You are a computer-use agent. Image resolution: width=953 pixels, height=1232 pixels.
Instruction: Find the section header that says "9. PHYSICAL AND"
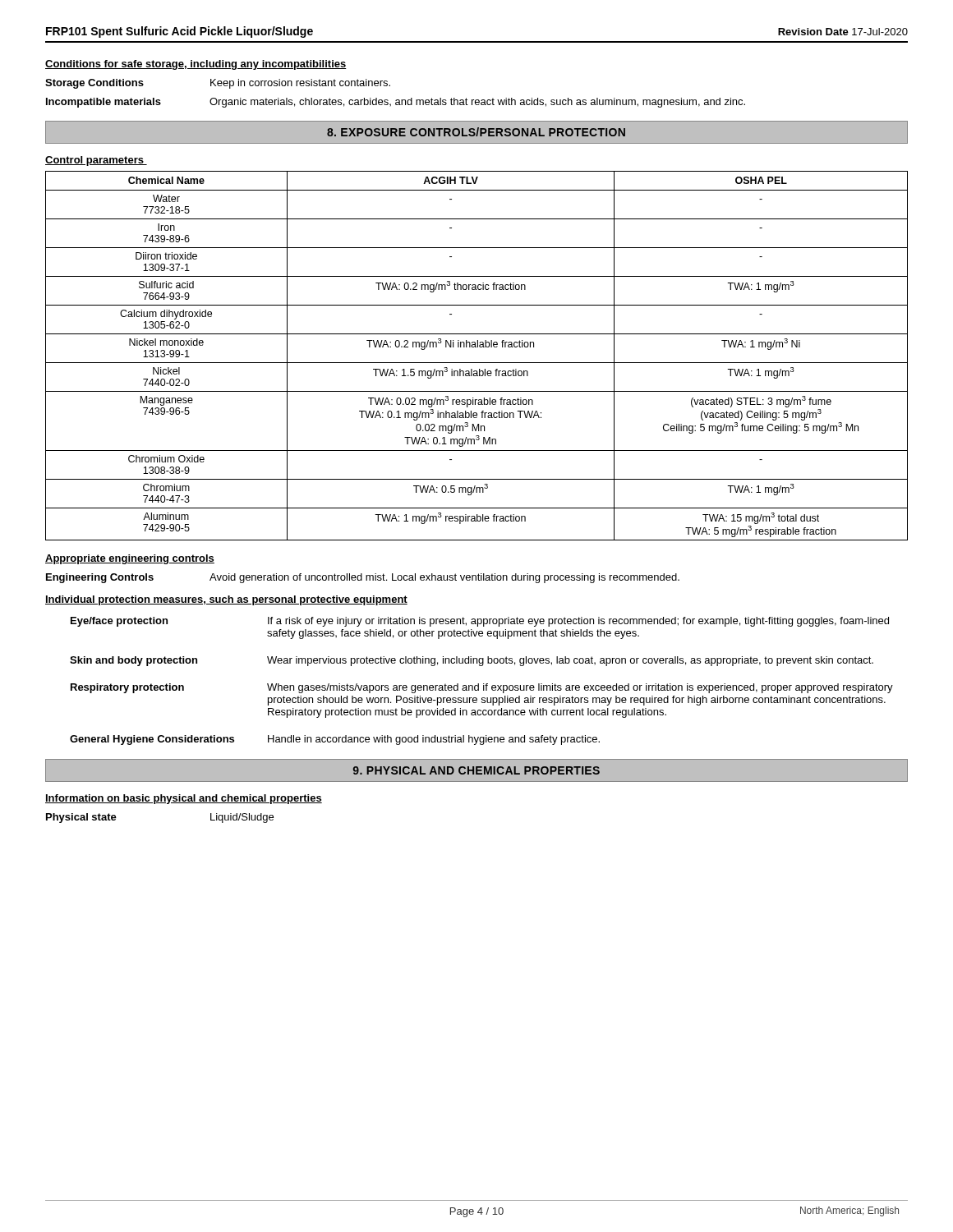pyautogui.click(x=476, y=770)
